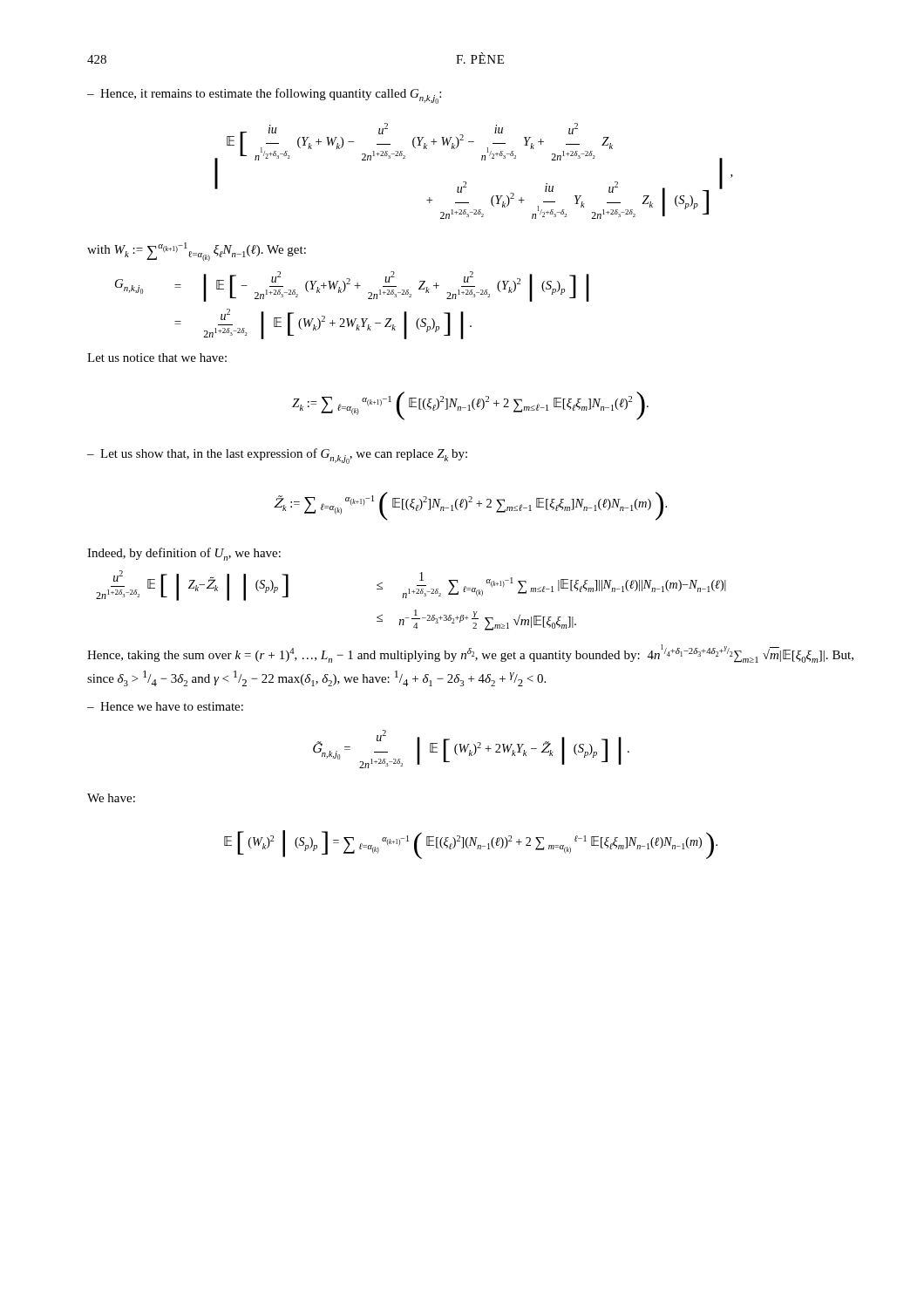Navigate to the block starting "with Wk := ∑α(k+1)−1ℓ=α(k) ξℓNn−1(ℓ). We get:"
This screenshot has width=924, height=1308.
[197, 250]
